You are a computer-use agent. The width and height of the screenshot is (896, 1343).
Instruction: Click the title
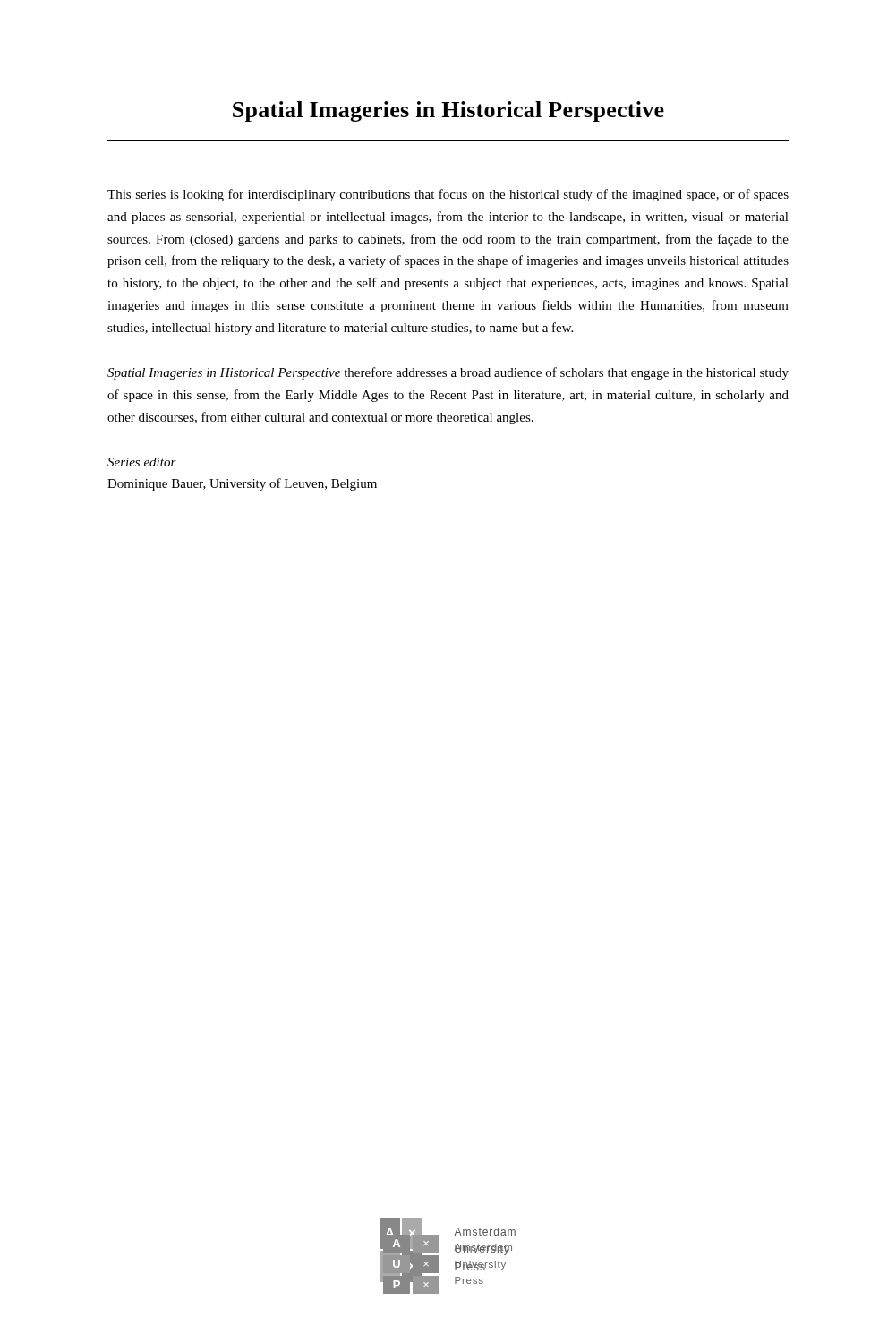448,107
